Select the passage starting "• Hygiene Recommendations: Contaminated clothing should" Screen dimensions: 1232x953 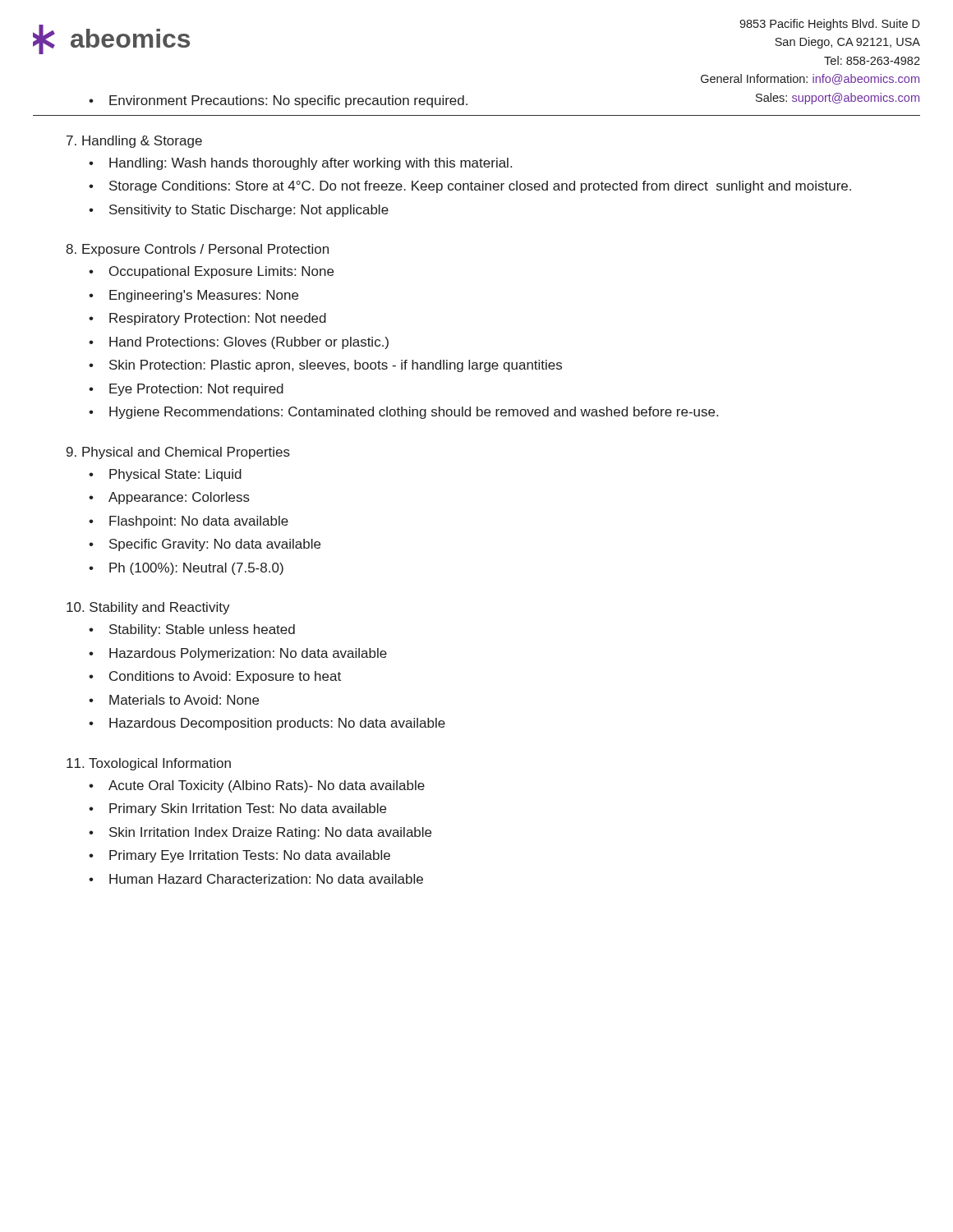pos(496,412)
